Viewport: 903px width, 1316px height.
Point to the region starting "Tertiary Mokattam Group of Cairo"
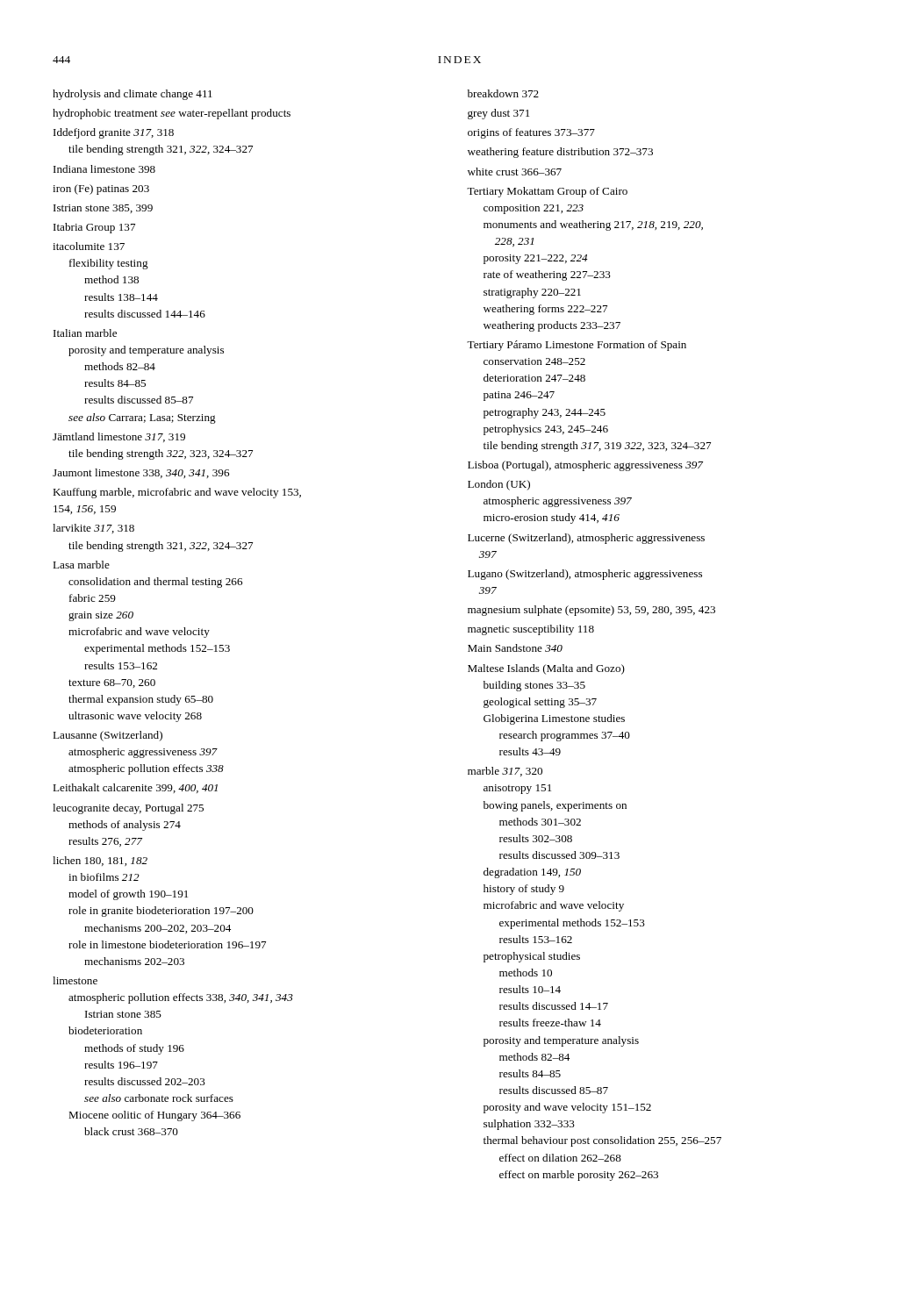(x=548, y=191)
